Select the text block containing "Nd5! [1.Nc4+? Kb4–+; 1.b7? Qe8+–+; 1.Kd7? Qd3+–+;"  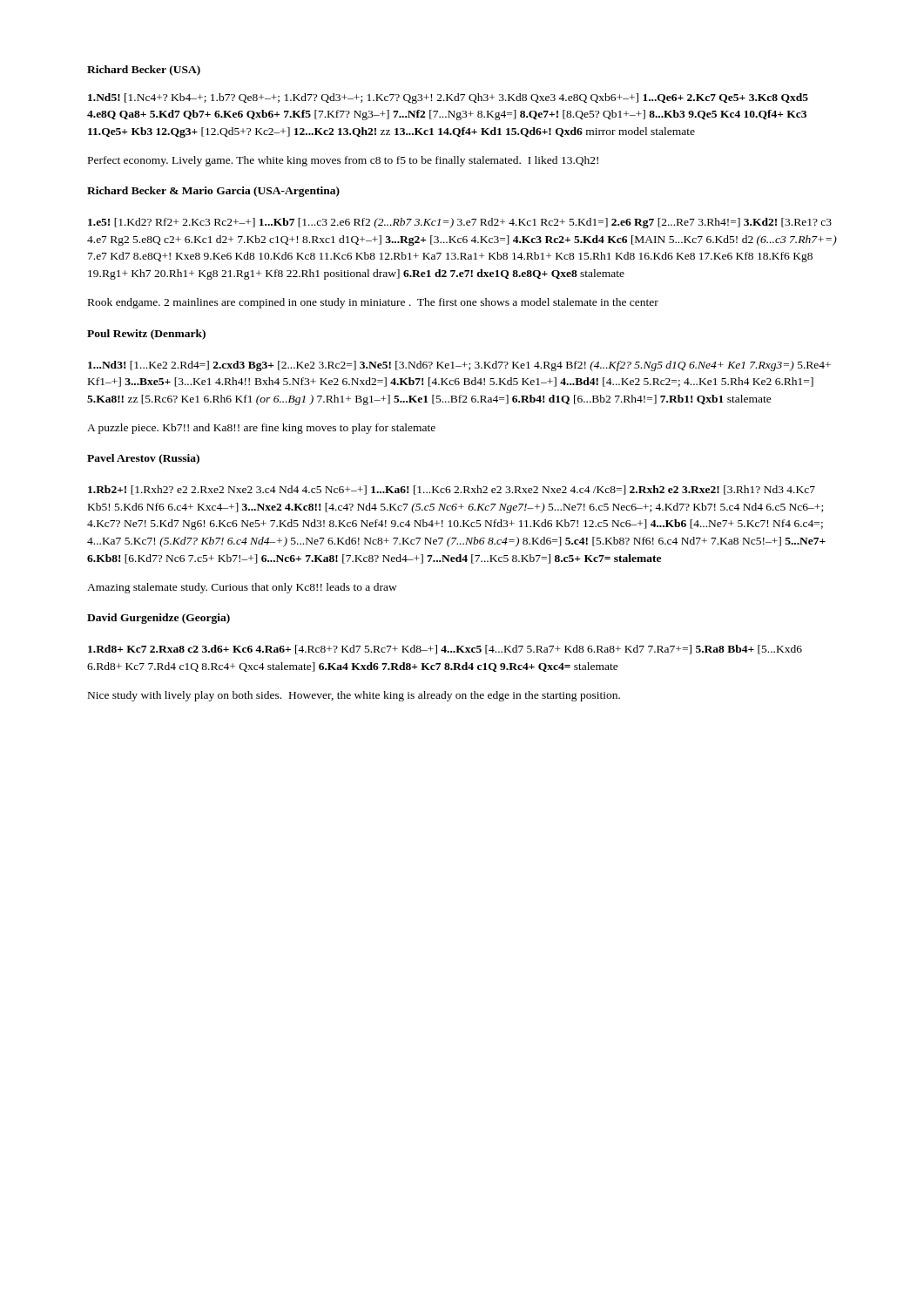[x=462, y=128]
